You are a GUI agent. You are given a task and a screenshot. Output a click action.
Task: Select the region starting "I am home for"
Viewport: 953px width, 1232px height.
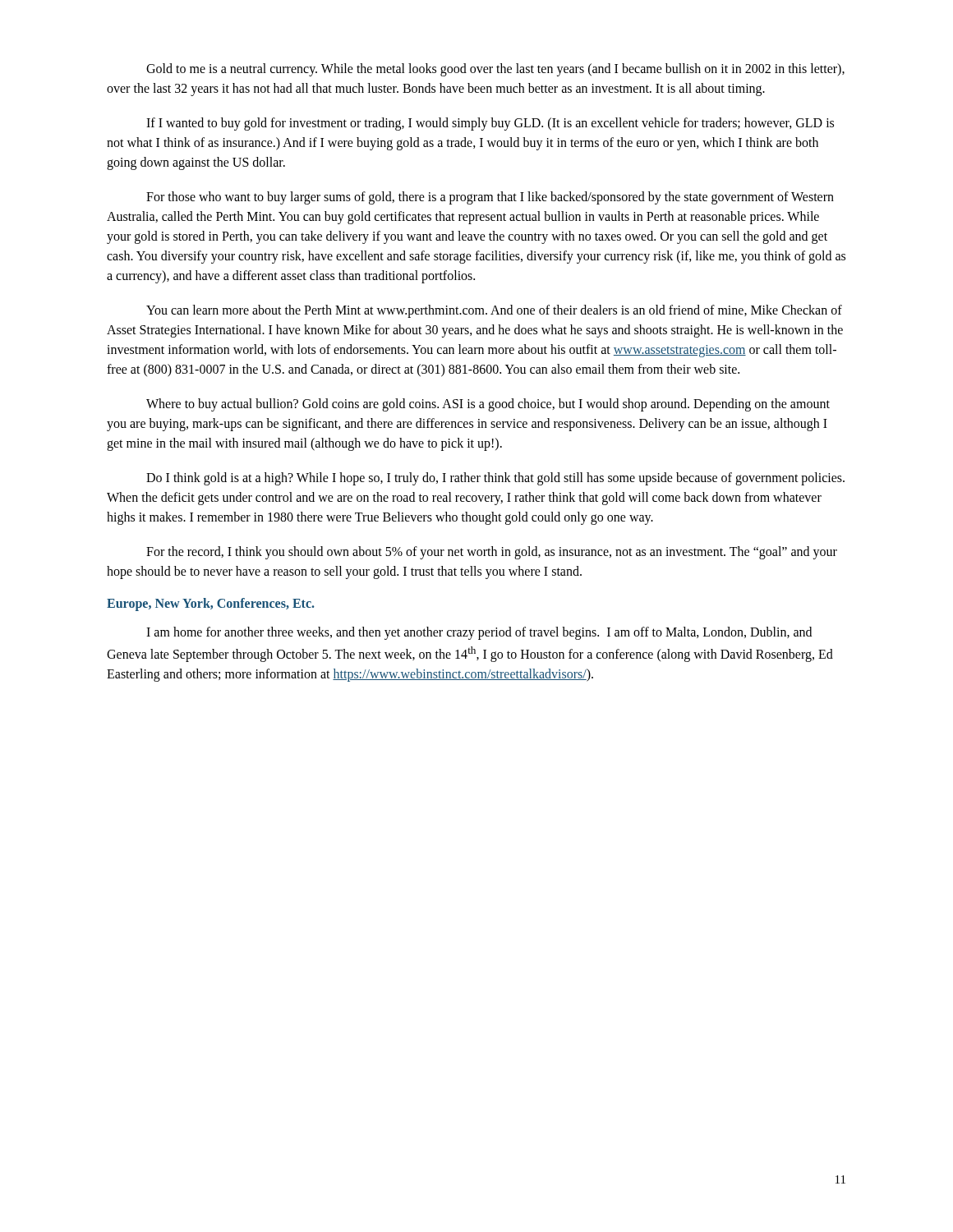tap(476, 654)
